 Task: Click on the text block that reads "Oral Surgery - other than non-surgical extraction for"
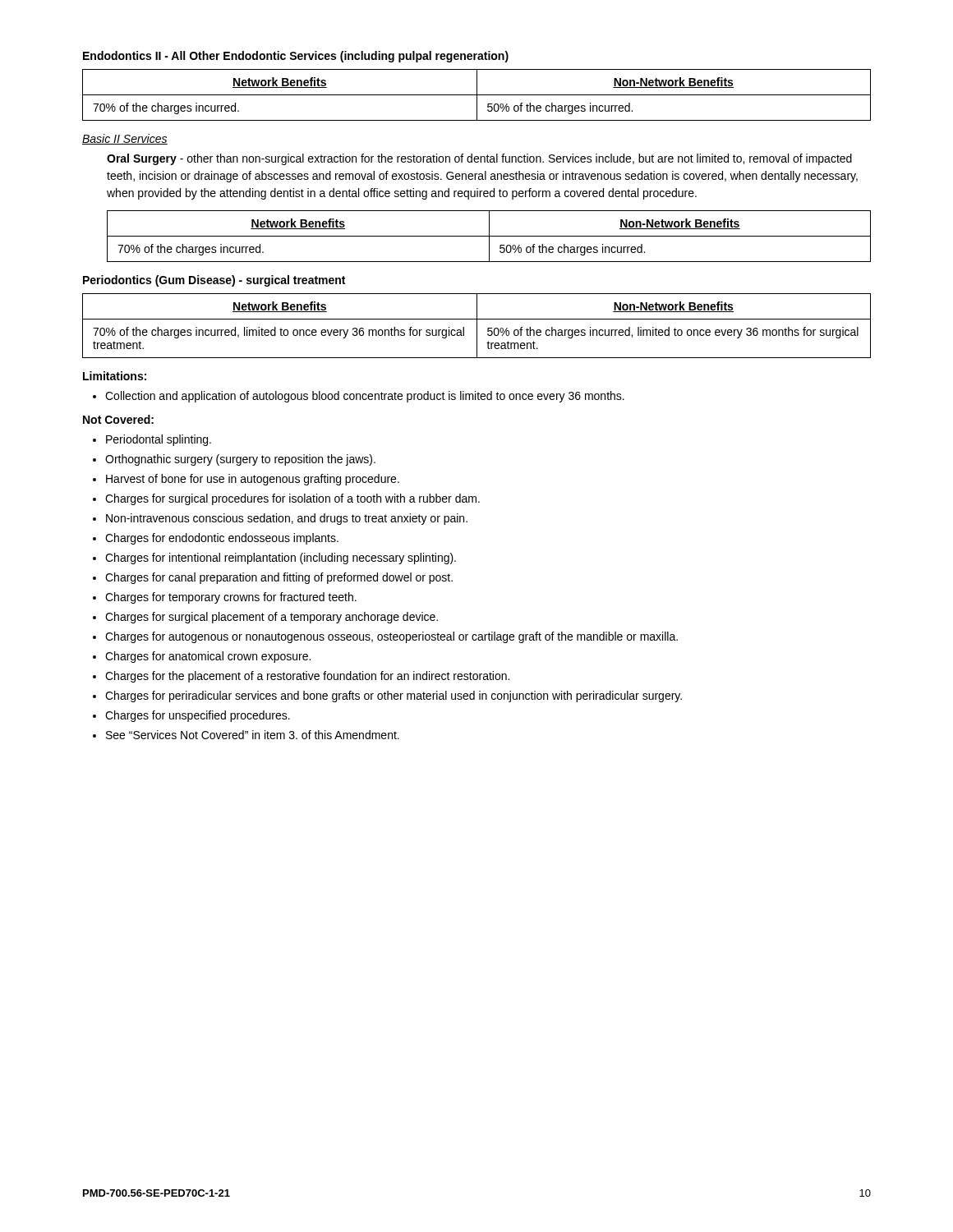click(483, 176)
